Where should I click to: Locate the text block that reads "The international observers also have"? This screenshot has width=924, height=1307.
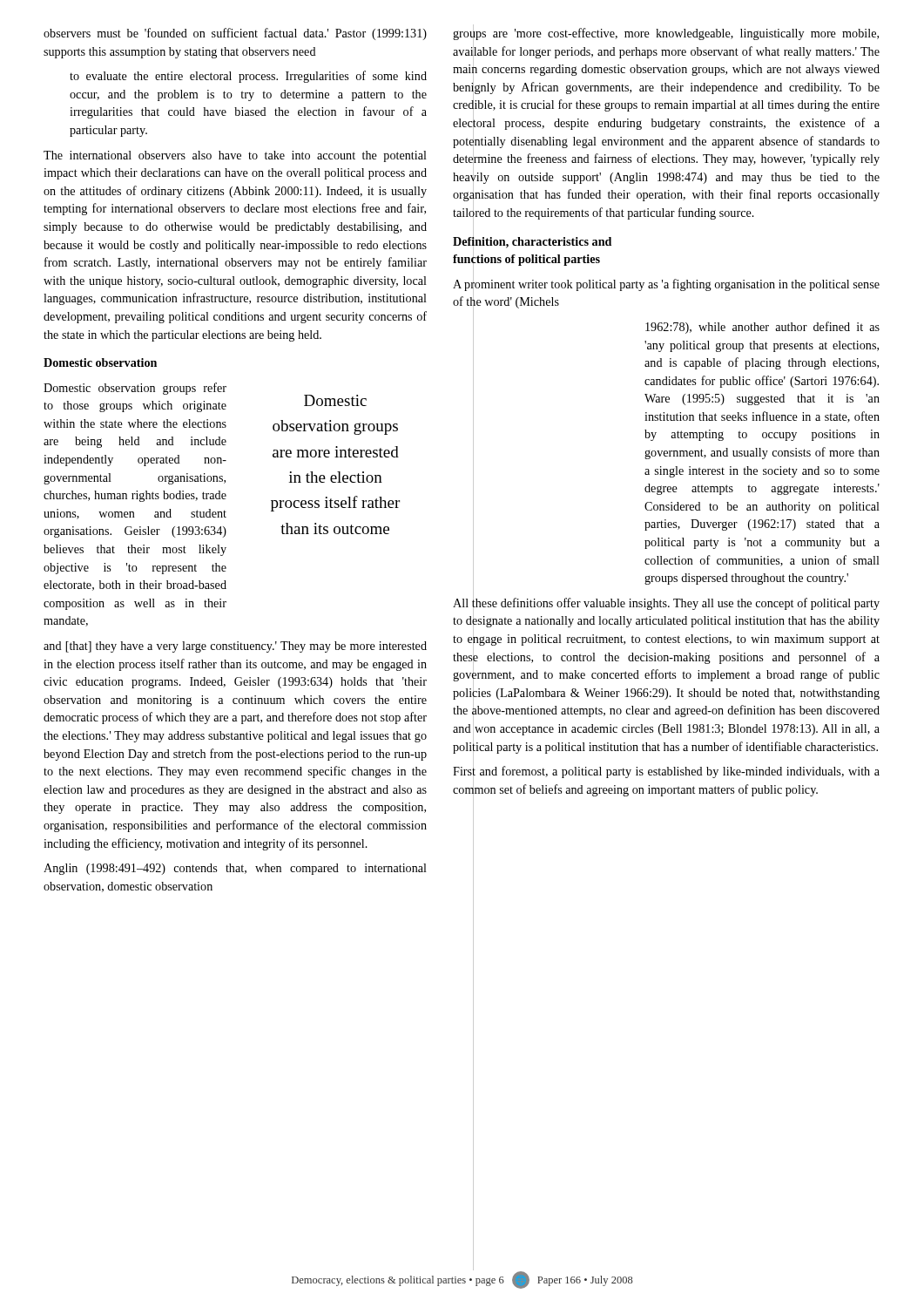coord(235,245)
